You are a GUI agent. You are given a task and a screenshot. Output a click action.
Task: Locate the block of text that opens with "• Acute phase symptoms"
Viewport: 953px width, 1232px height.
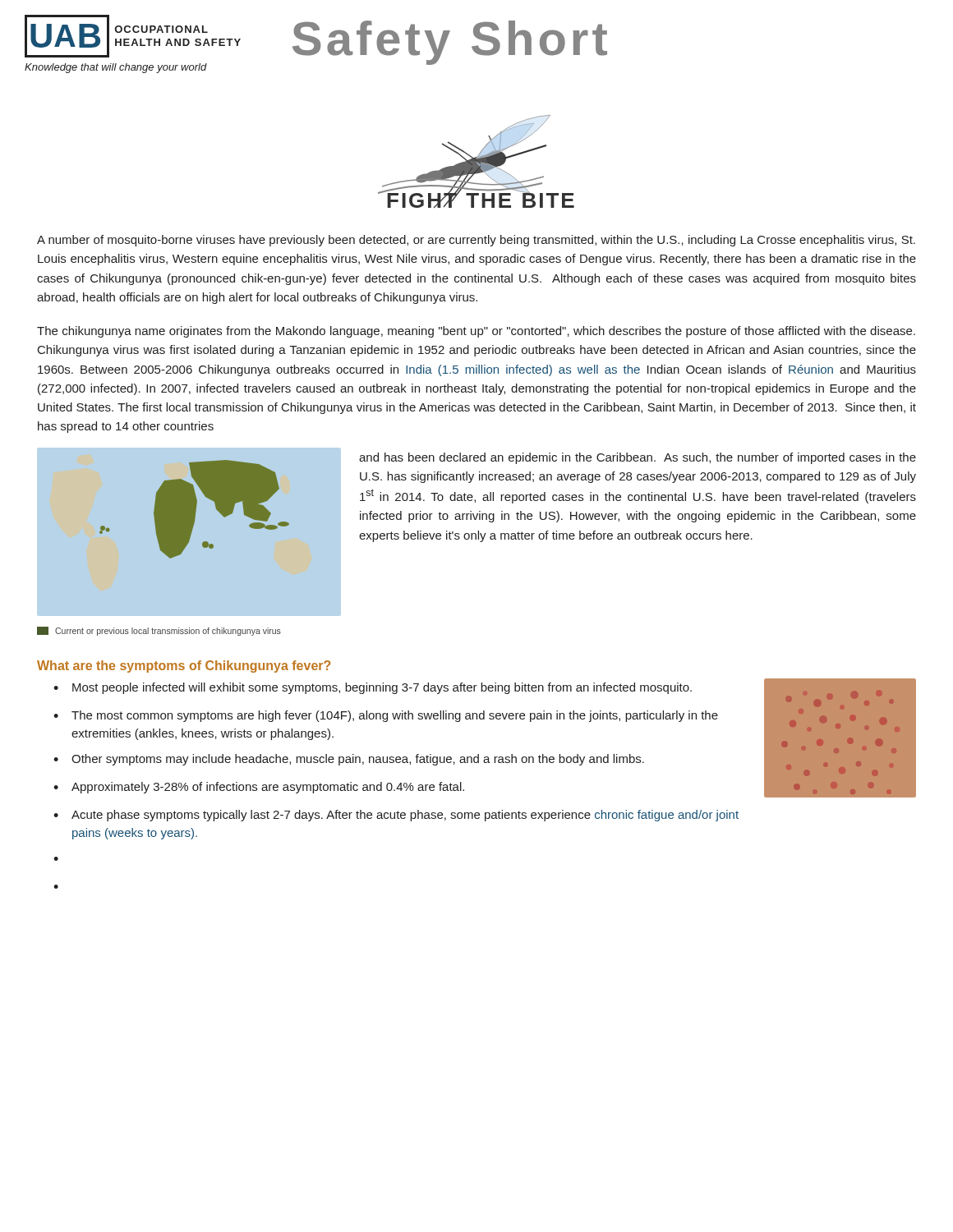(401, 824)
